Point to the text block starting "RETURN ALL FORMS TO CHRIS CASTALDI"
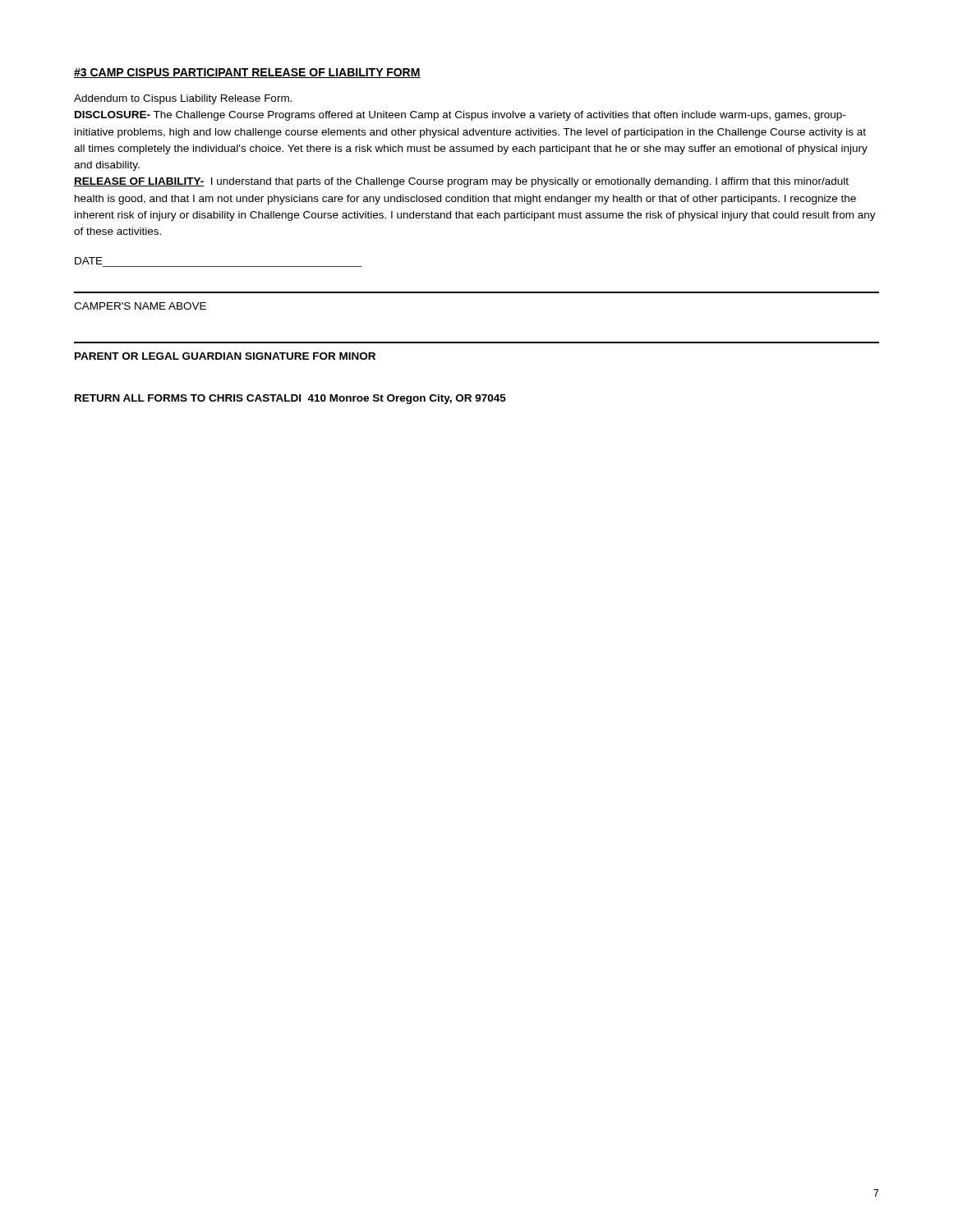This screenshot has width=953, height=1232. point(290,398)
